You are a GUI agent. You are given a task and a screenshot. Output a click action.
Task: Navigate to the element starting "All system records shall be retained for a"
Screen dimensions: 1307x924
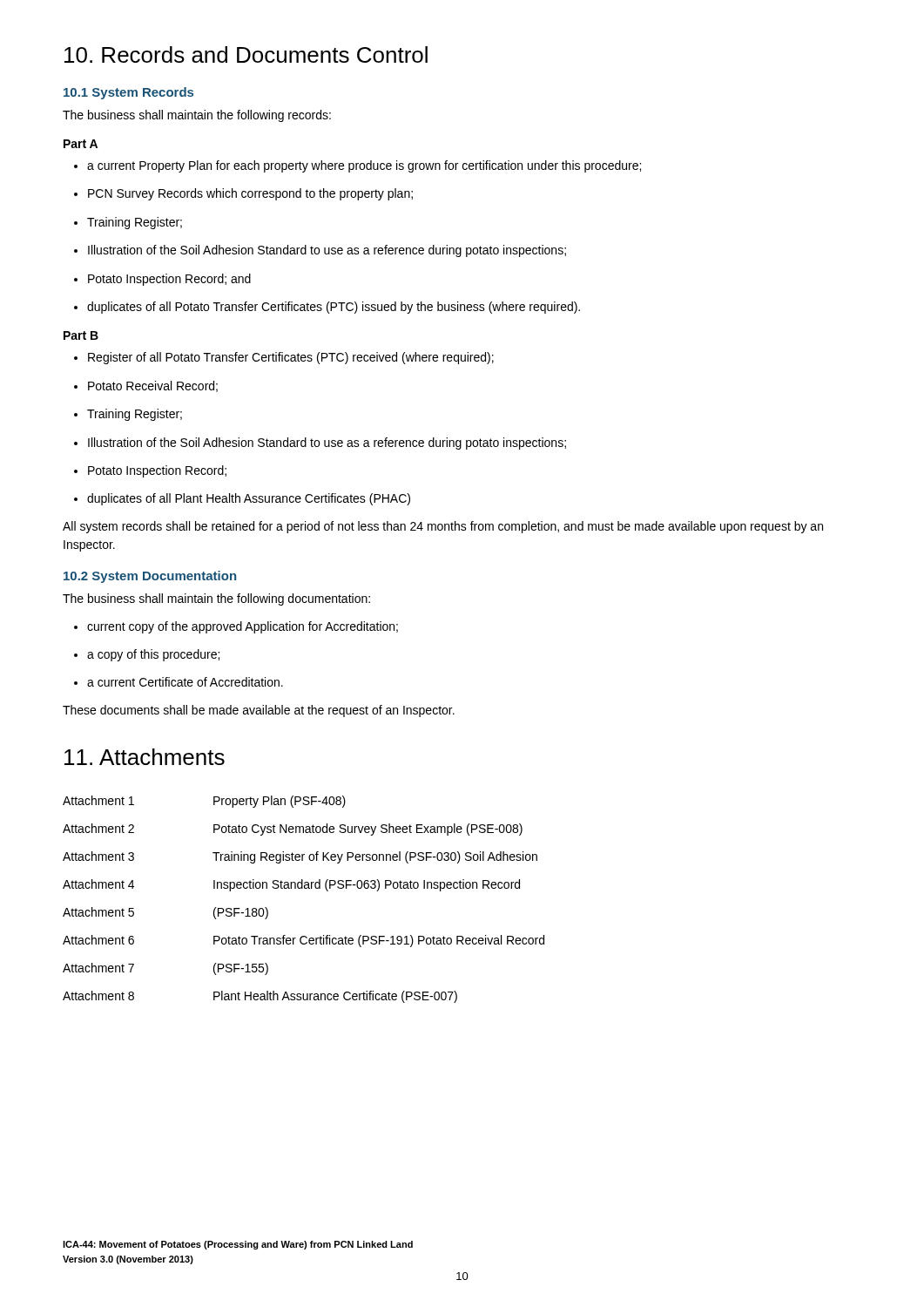462,536
